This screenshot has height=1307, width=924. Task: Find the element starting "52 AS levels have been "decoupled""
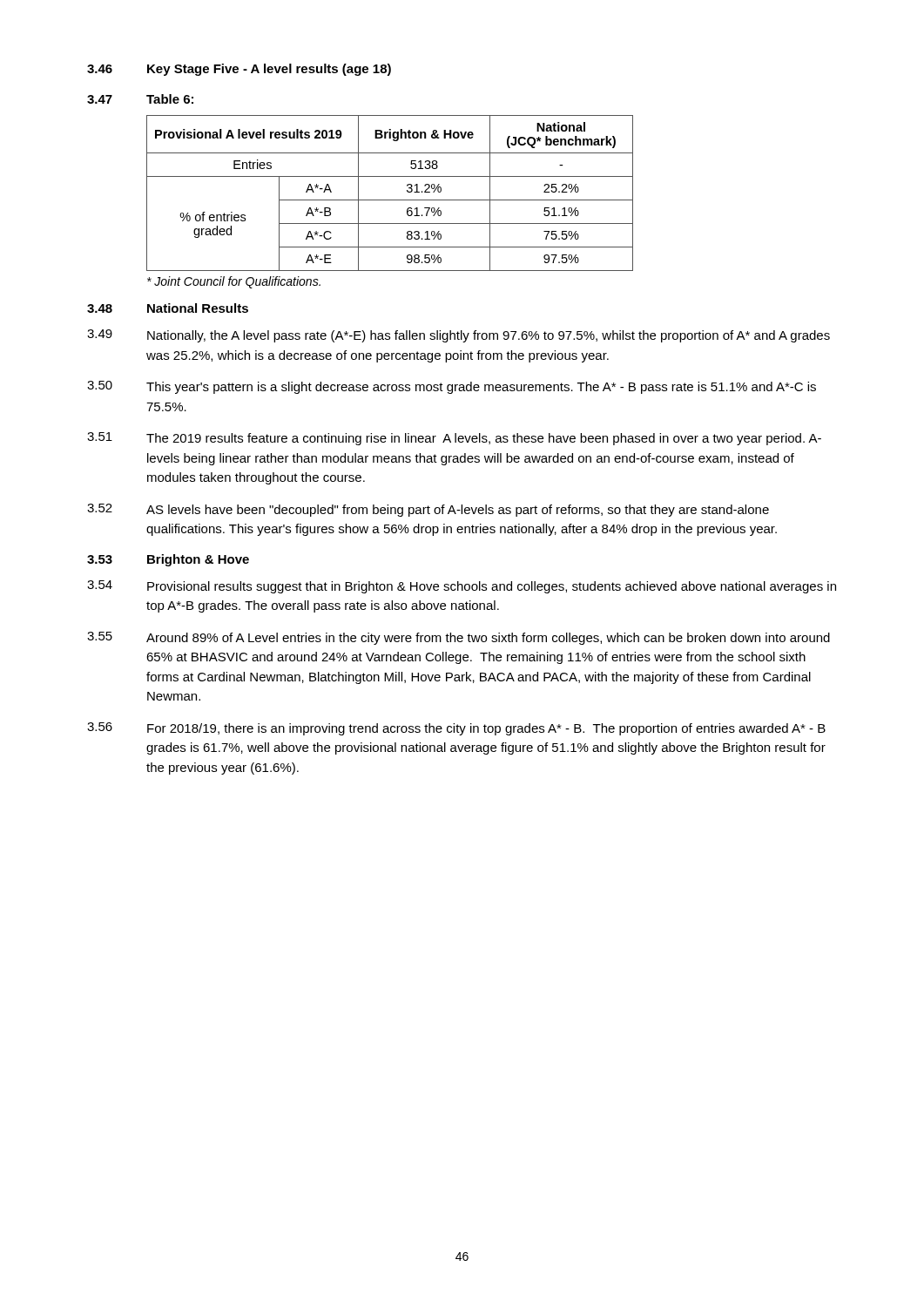(462, 519)
